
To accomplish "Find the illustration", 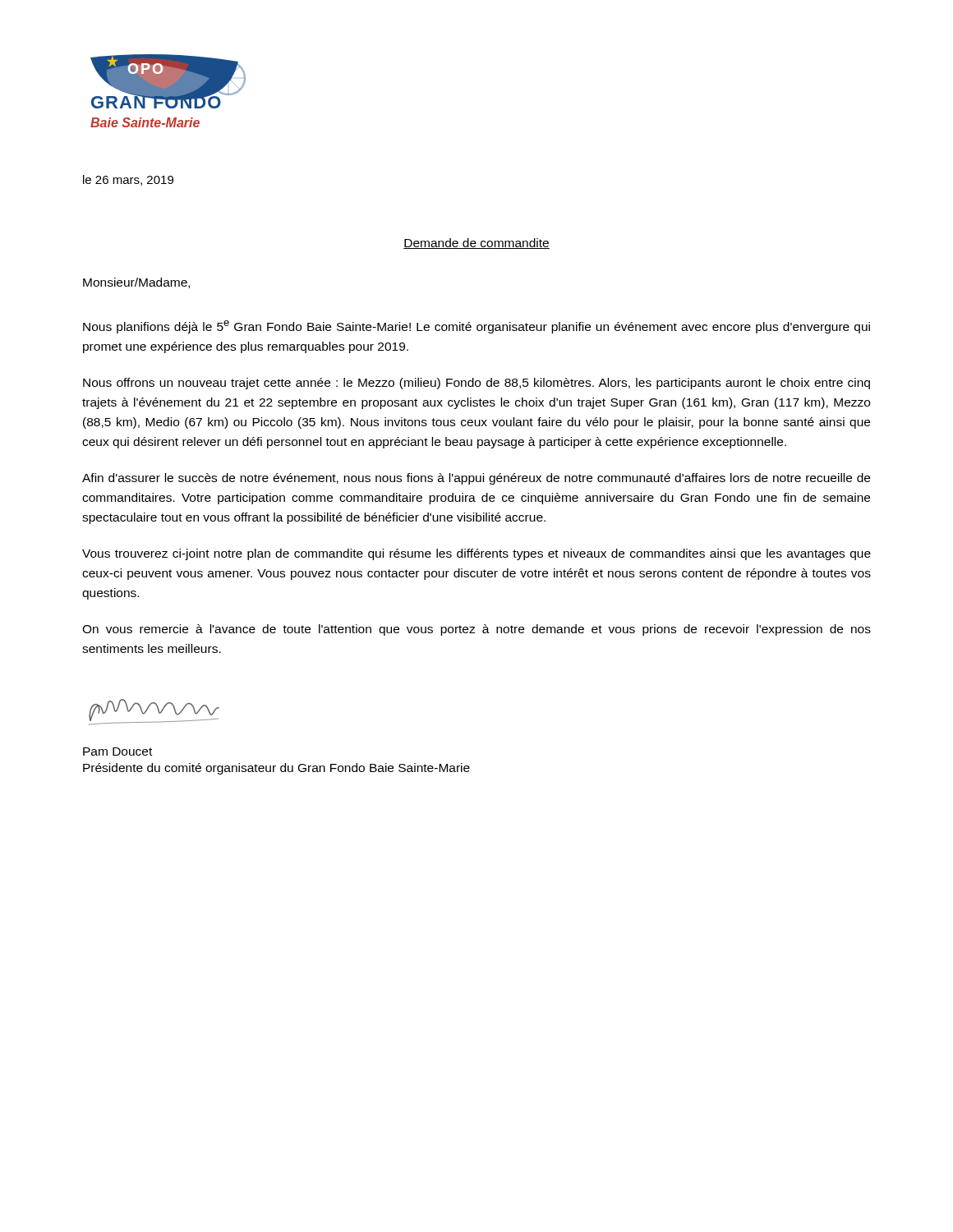I will [x=476, y=710].
